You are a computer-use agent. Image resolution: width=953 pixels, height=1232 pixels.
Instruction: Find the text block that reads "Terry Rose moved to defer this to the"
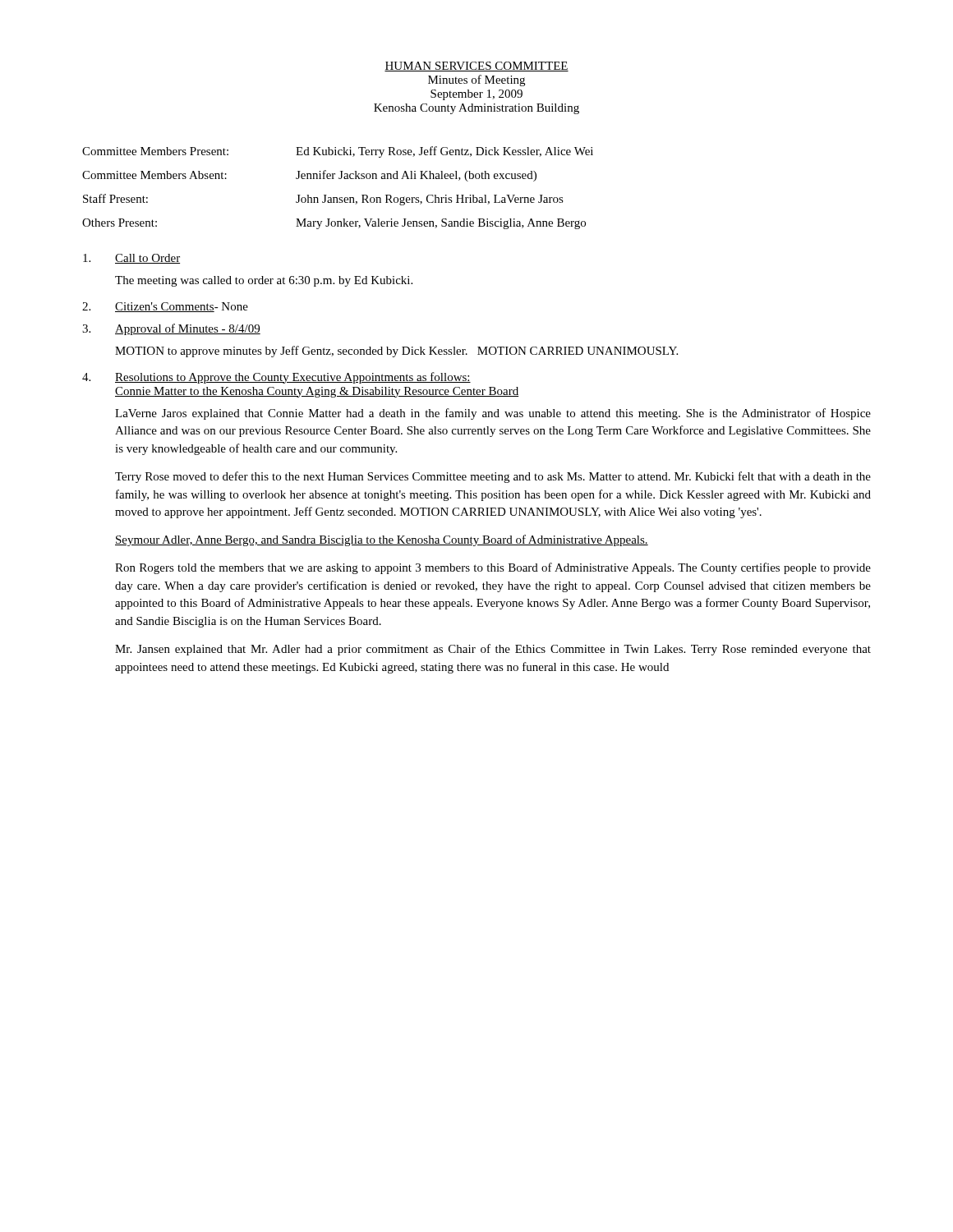click(x=493, y=495)
